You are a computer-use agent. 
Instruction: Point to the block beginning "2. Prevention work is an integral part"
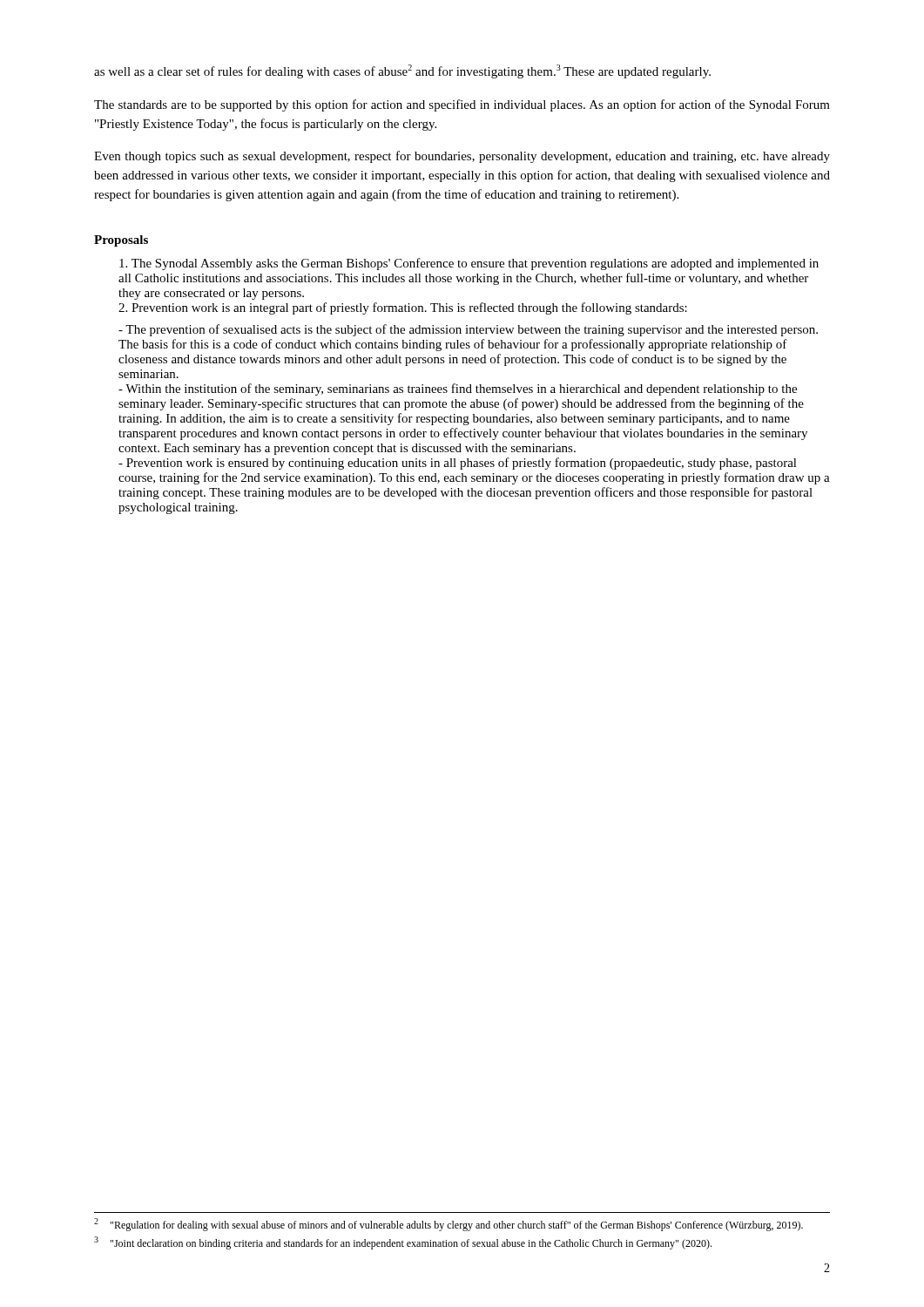click(474, 407)
